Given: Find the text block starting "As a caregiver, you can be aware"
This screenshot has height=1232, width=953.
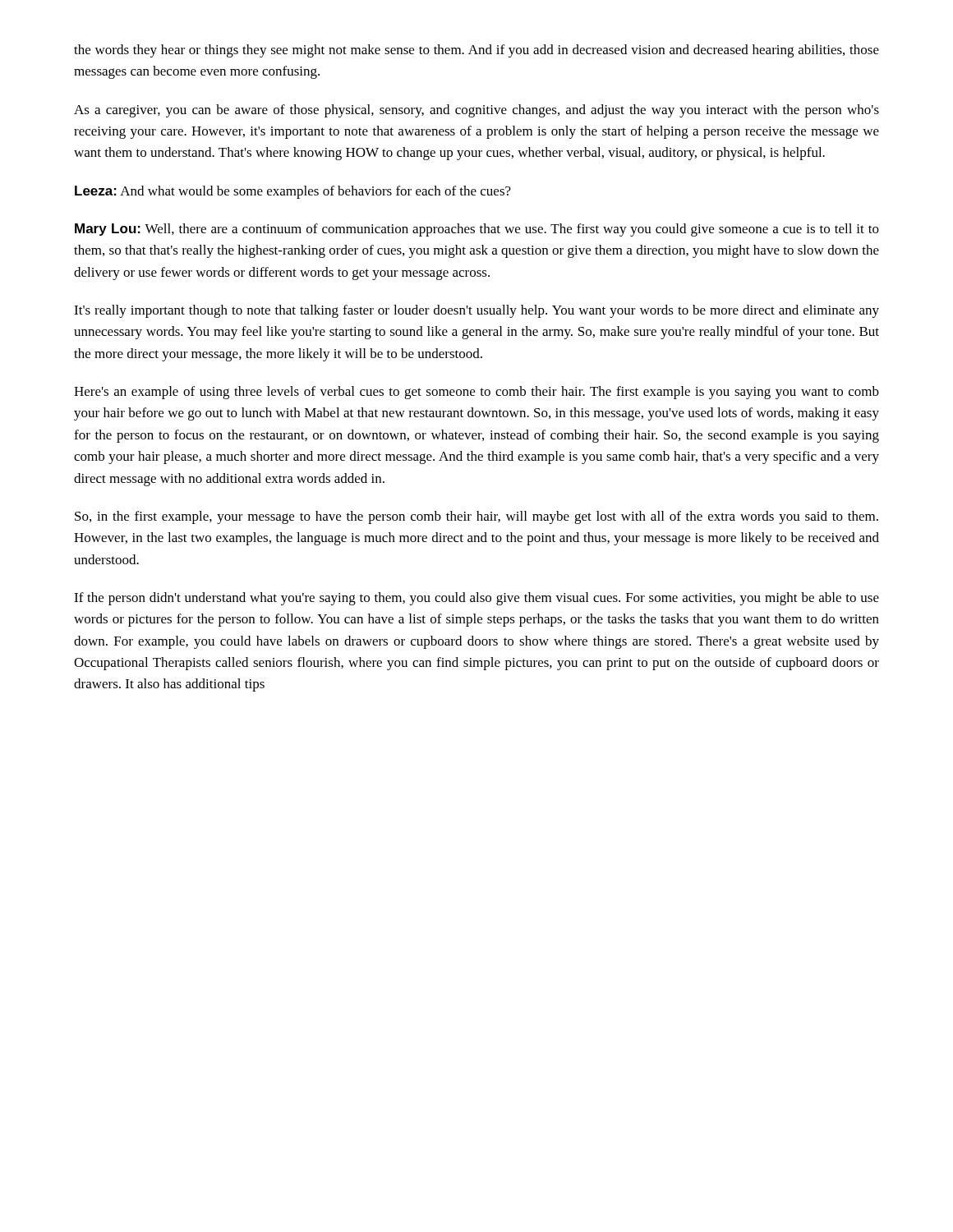Looking at the screenshot, I should 476,131.
